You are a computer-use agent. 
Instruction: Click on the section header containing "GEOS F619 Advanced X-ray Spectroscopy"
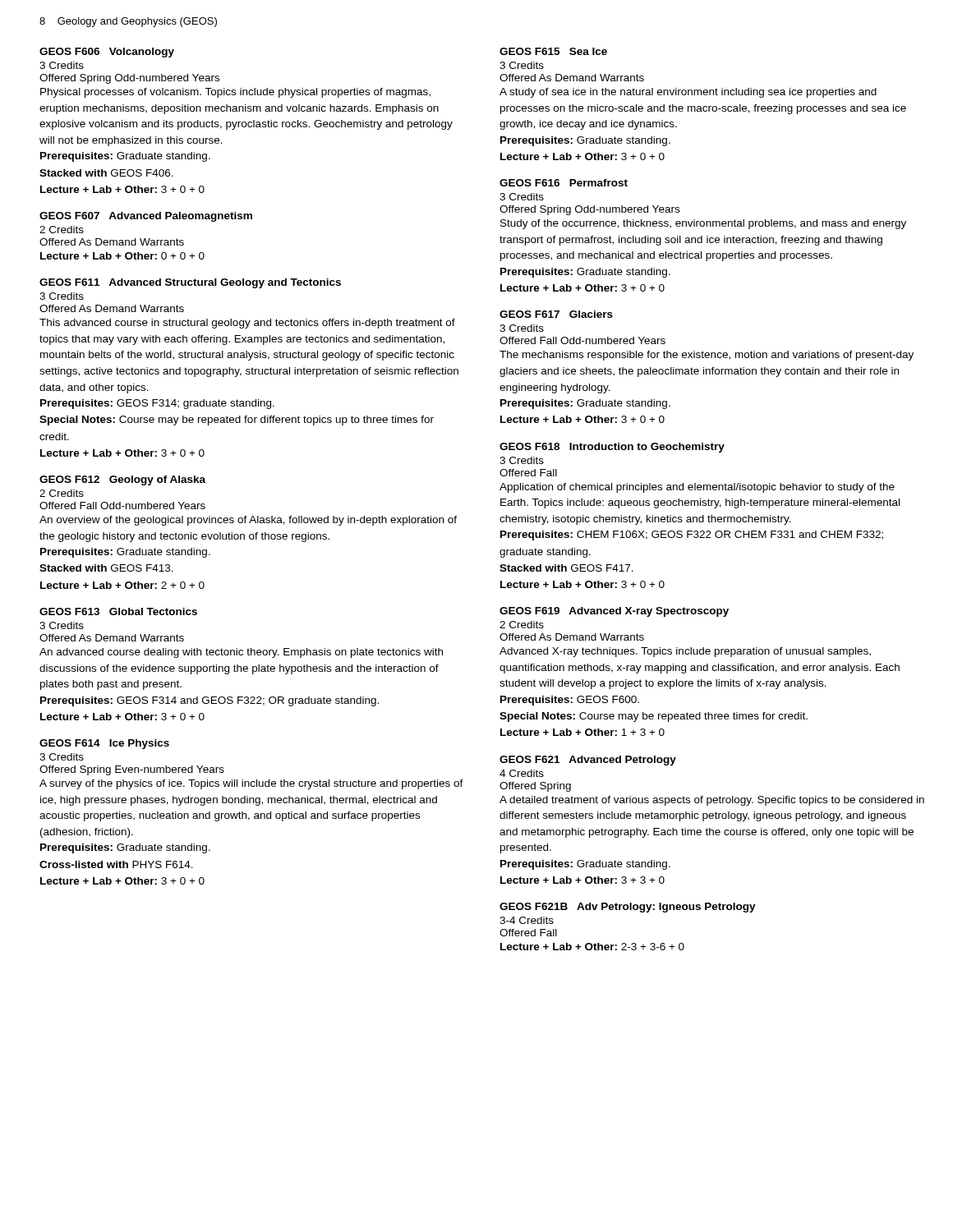pyautogui.click(x=614, y=611)
